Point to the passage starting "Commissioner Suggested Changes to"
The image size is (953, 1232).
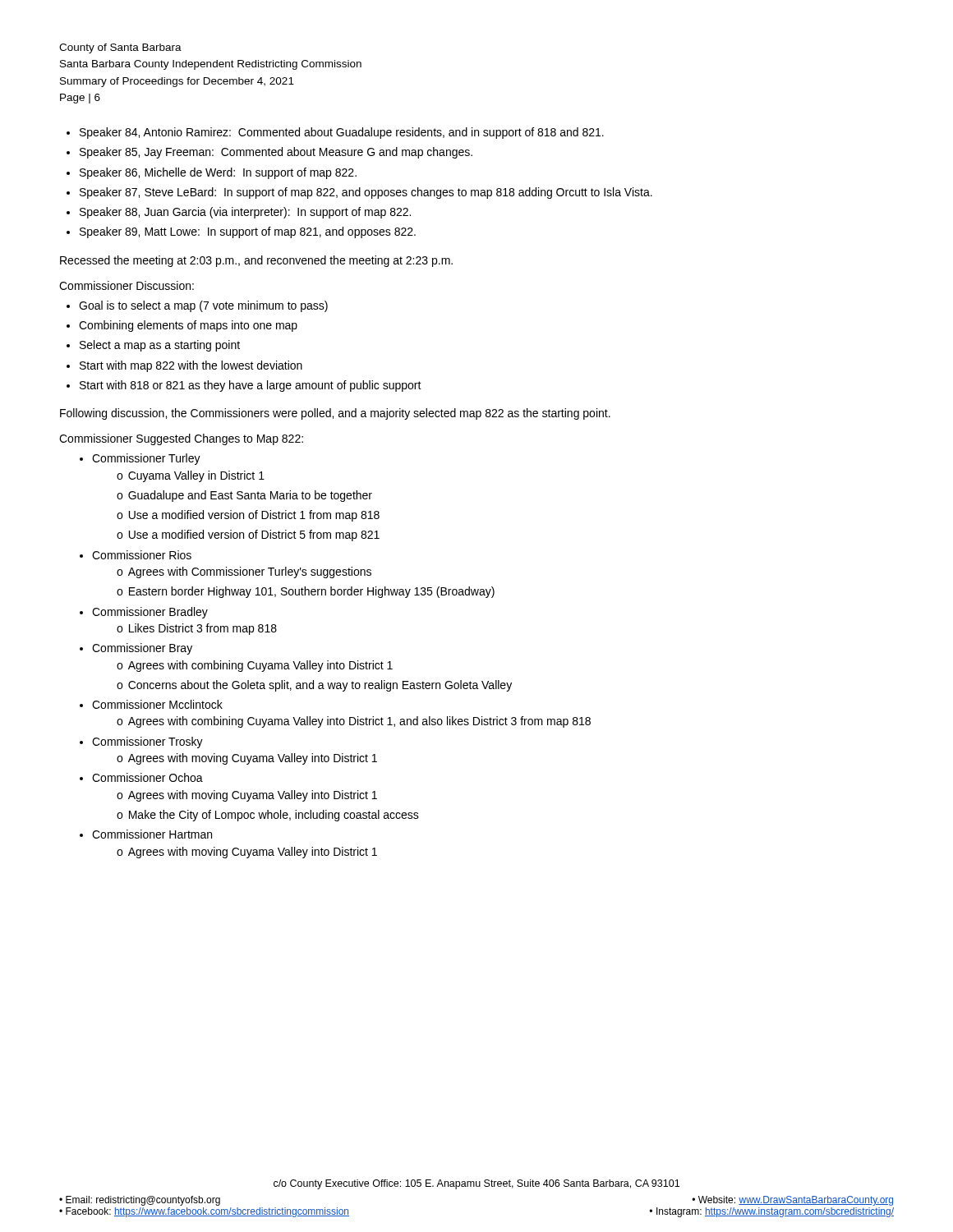182,439
